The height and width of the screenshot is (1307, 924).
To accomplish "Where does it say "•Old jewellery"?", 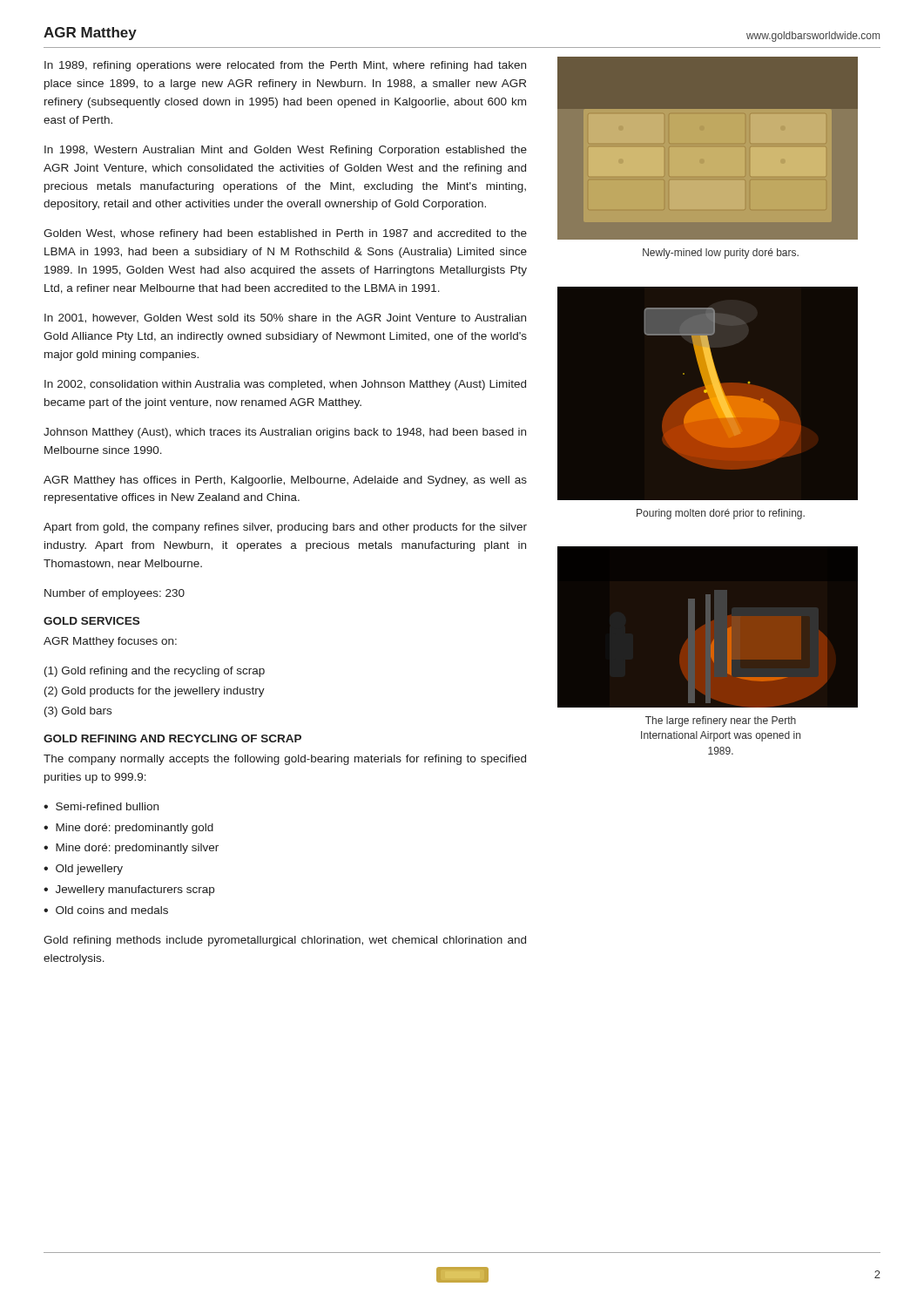I will [83, 869].
